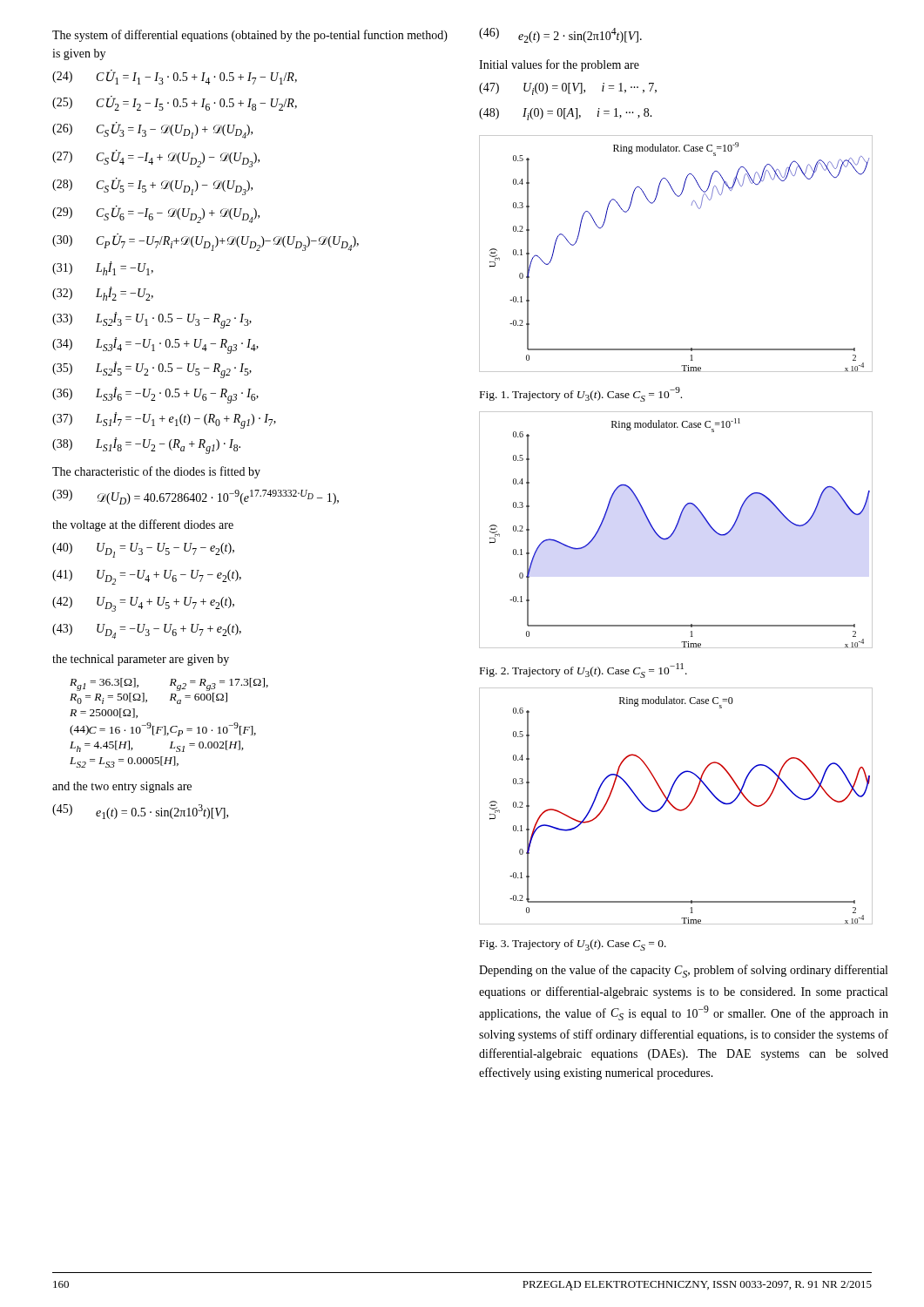
Task: Point to the block starting "Fig. 3. Trajectory of"
Action: 573,945
